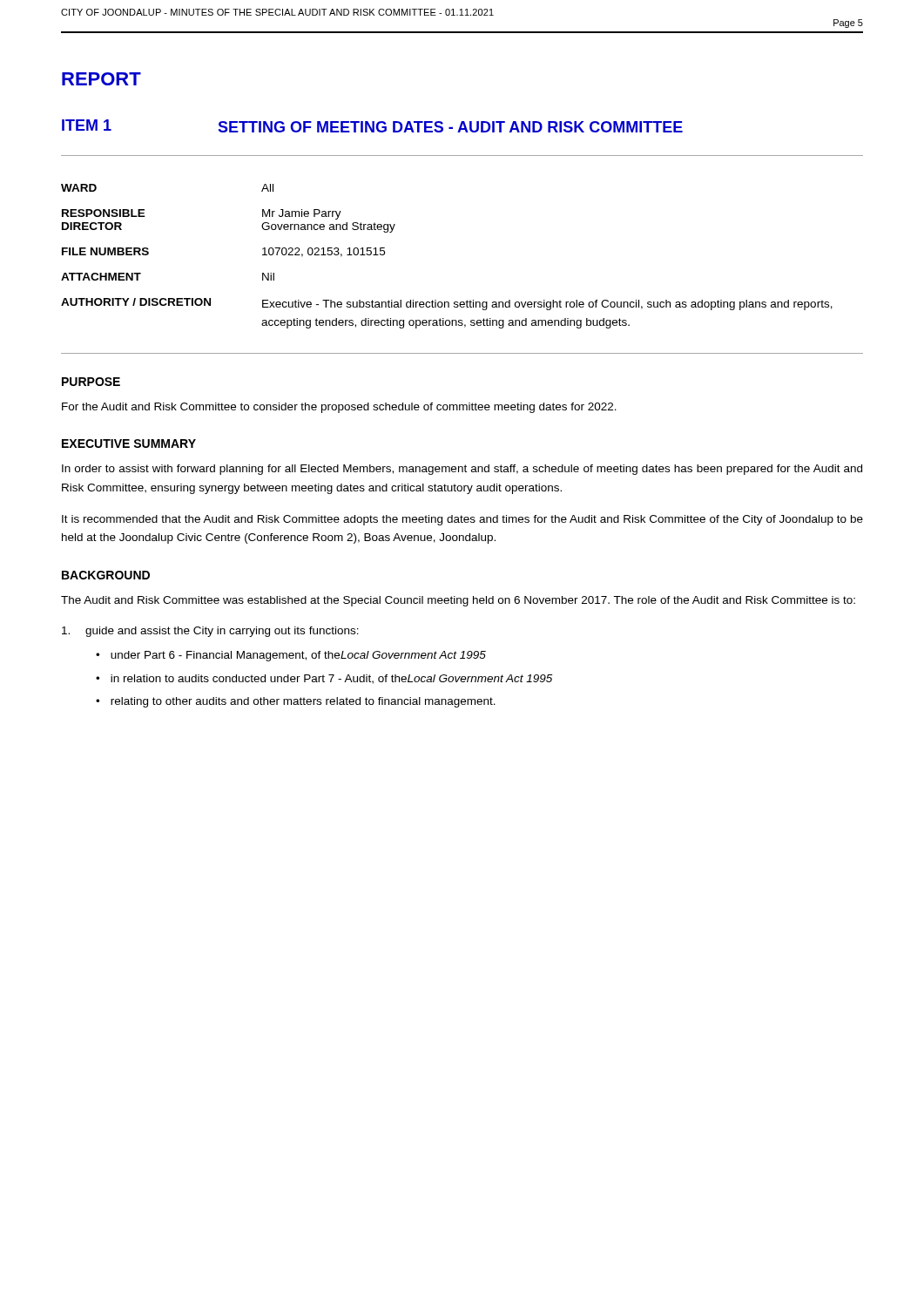The height and width of the screenshot is (1307, 924).
Task: Locate the block of text that opens with "In order to assist with forward planning for"
Action: tap(462, 478)
